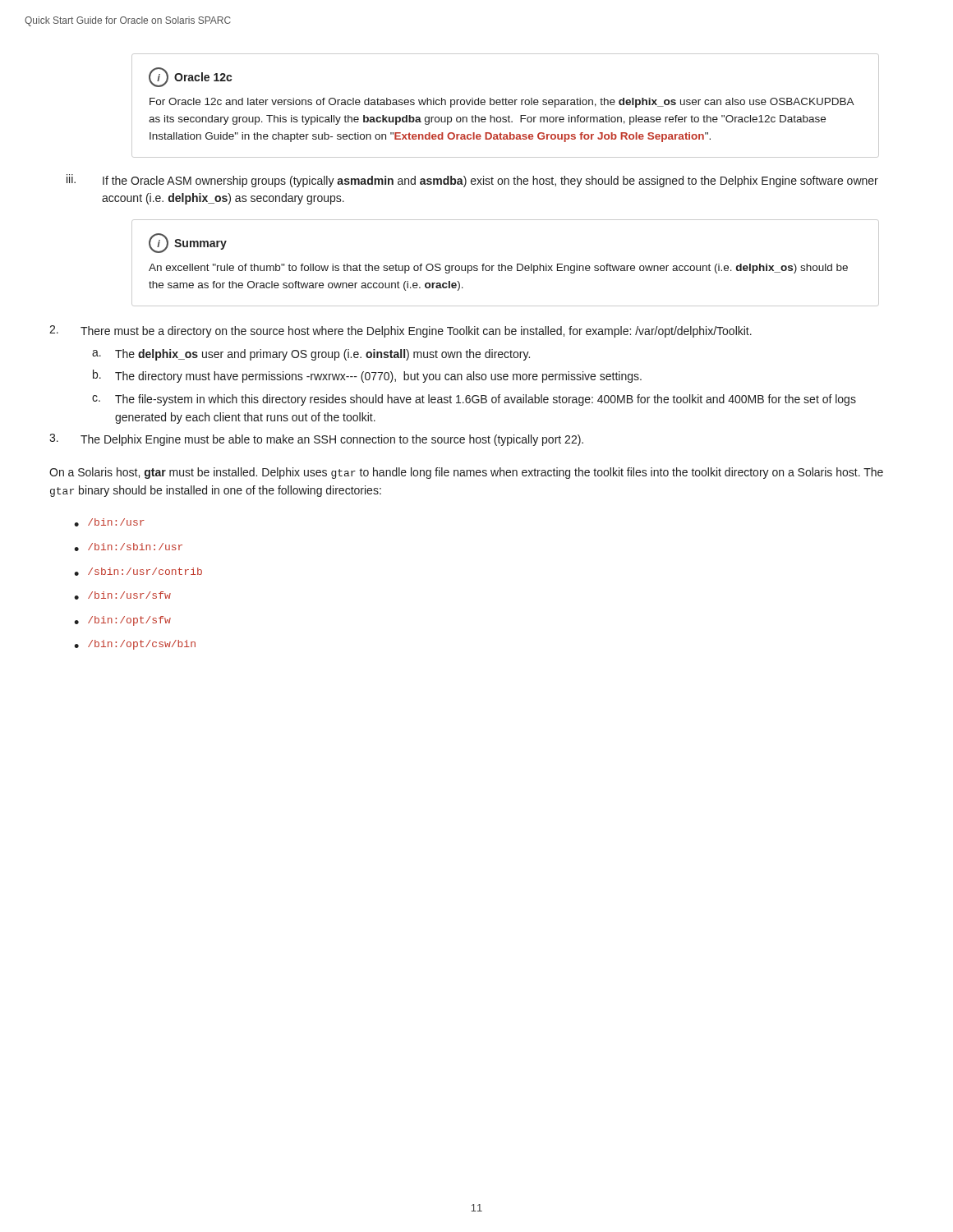This screenshot has width=953, height=1232.
Task: Click on the text block containing "i Oracle 12c"
Action: (505, 106)
